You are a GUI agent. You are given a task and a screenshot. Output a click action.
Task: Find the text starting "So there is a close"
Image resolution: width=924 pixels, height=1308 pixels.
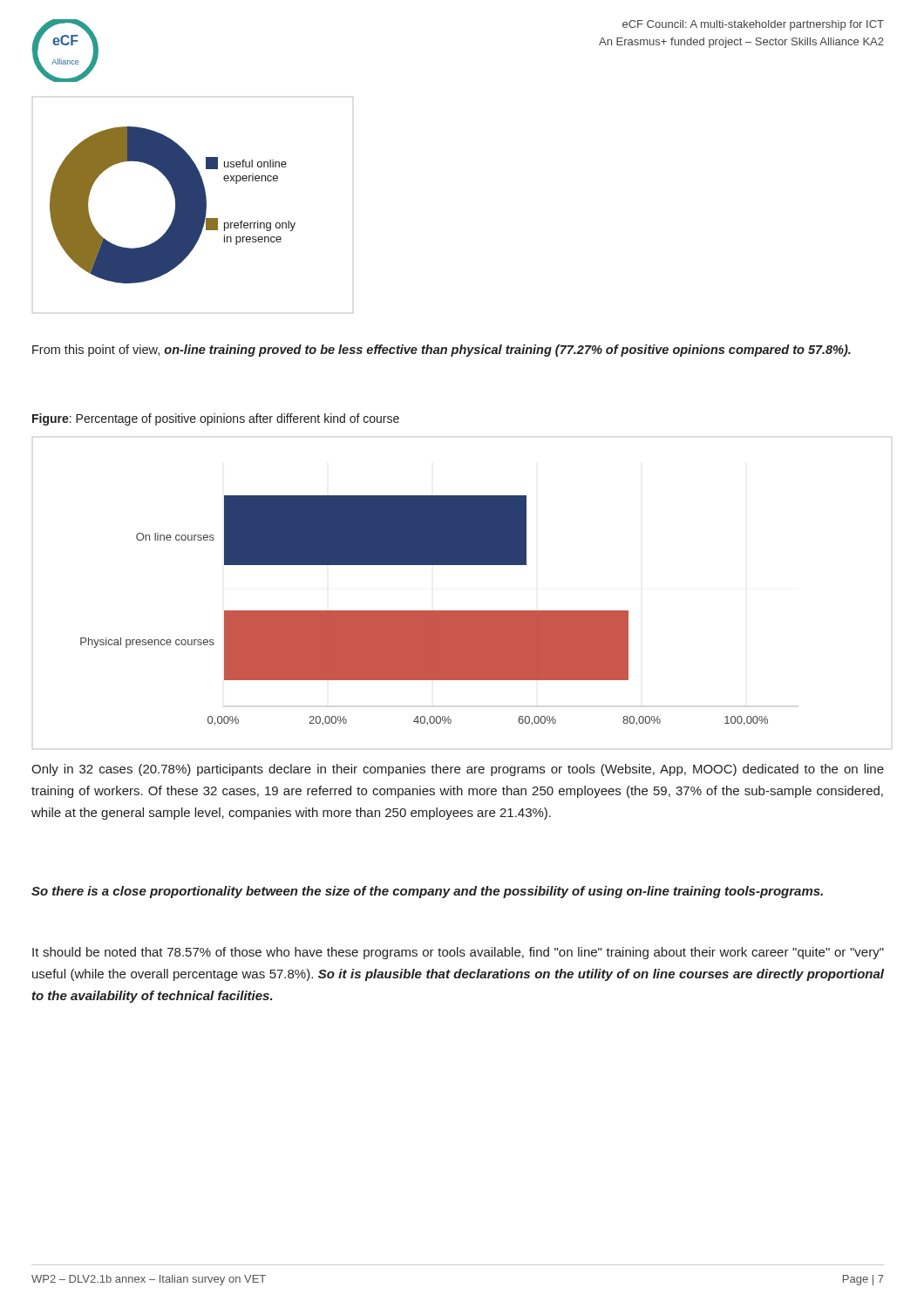click(x=428, y=891)
